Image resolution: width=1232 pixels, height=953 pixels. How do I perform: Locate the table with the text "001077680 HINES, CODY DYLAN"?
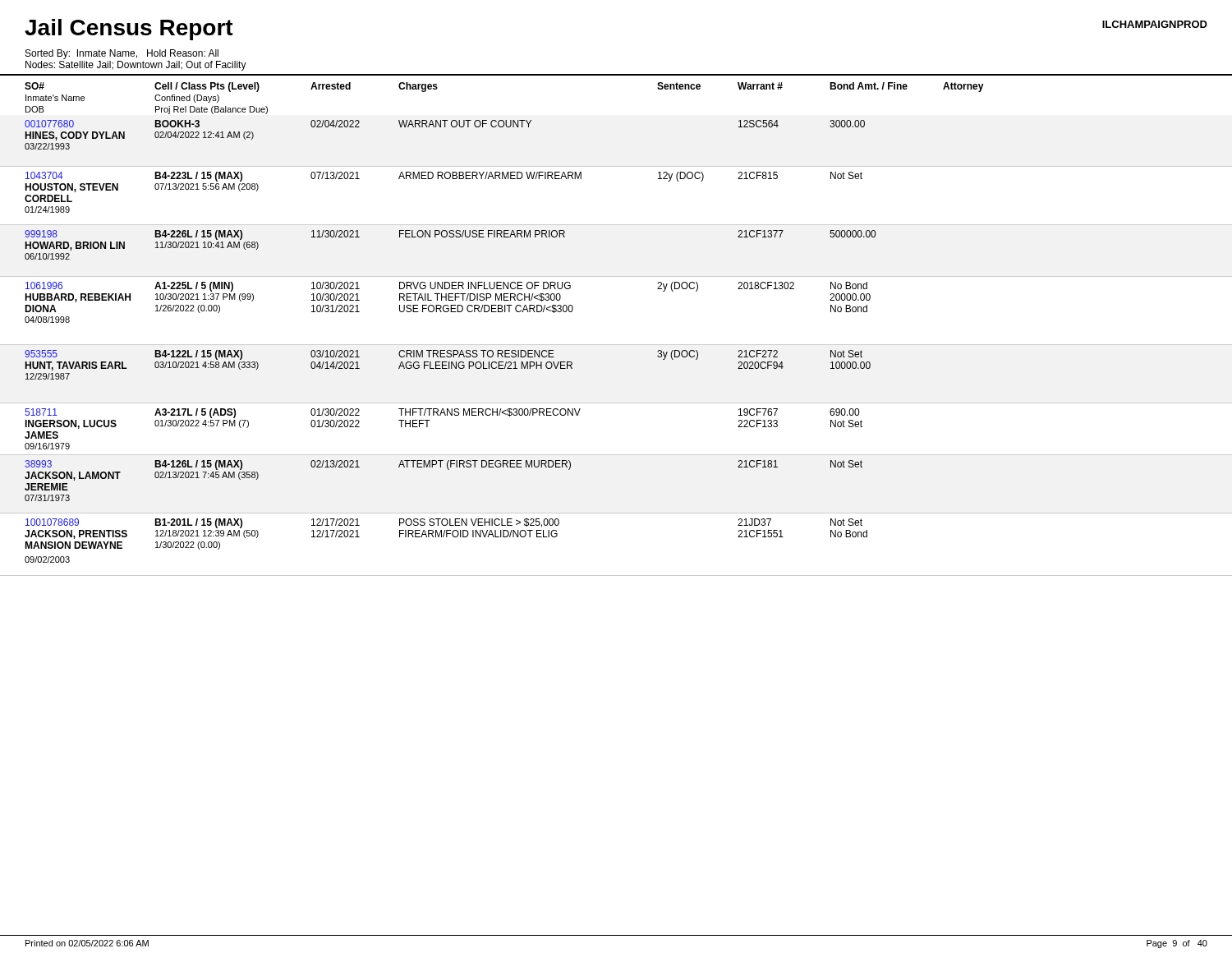point(616,141)
